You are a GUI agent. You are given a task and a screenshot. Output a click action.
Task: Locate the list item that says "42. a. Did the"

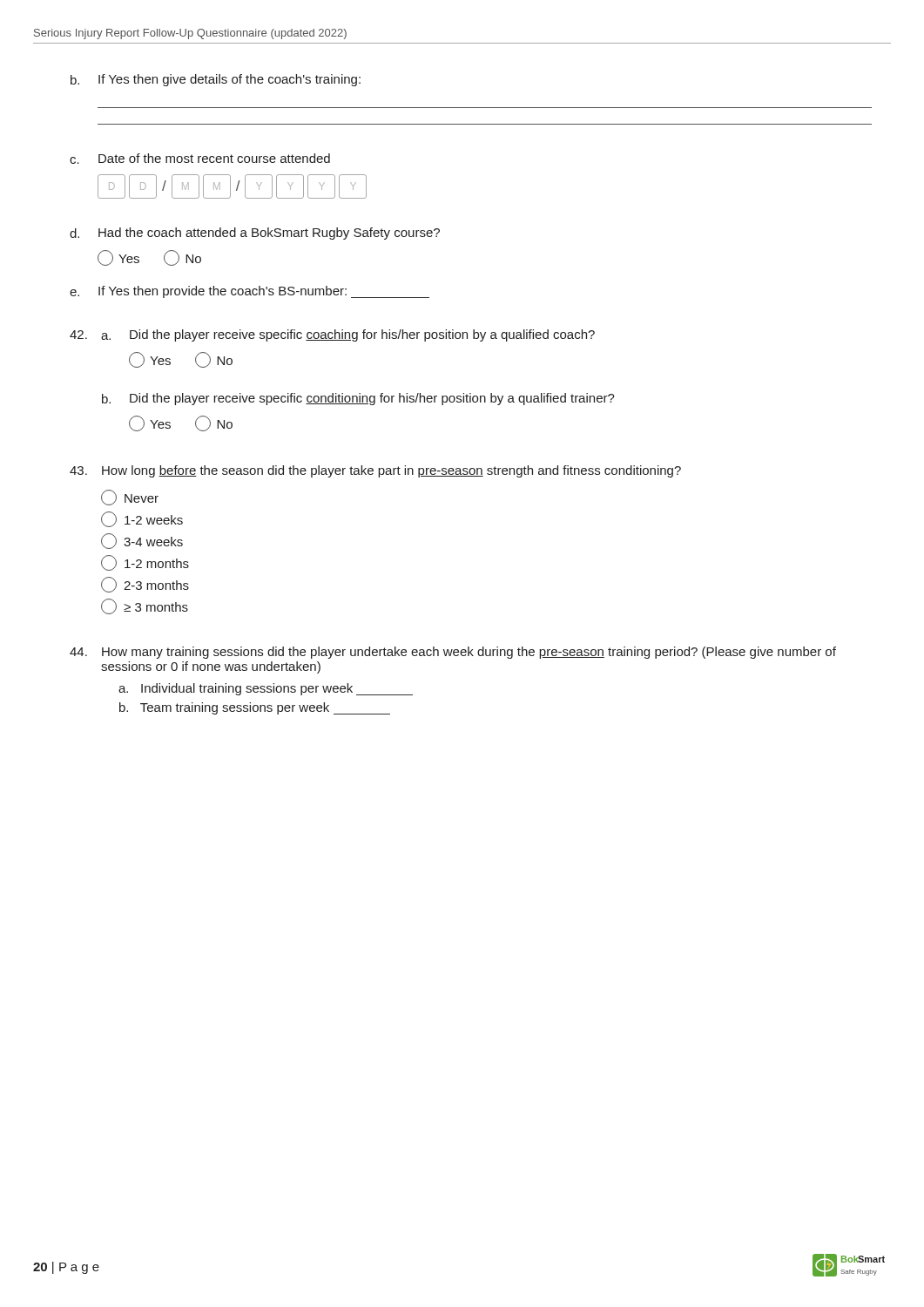[471, 348]
